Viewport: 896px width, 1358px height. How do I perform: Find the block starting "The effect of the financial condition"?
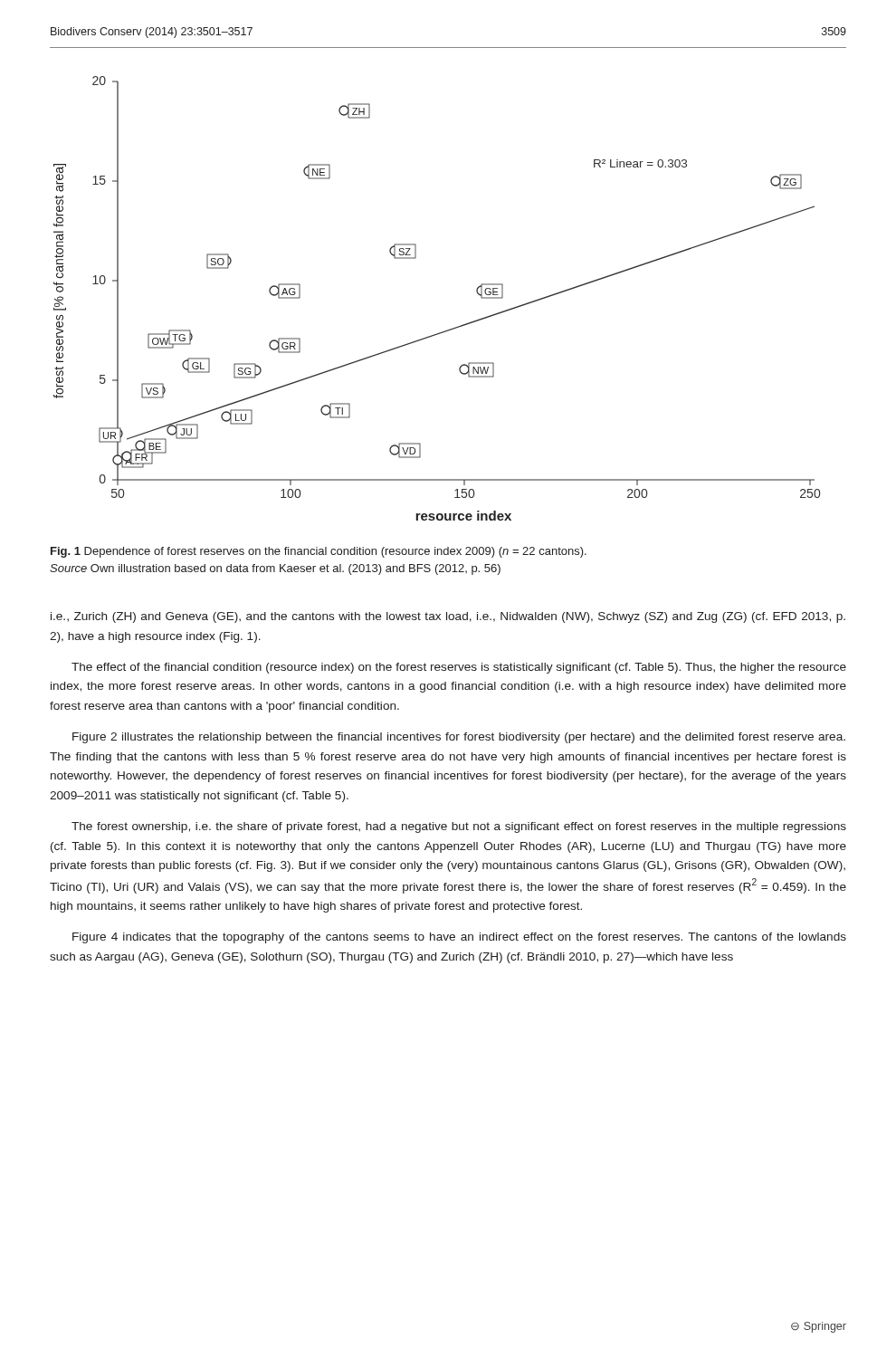click(448, 686)
